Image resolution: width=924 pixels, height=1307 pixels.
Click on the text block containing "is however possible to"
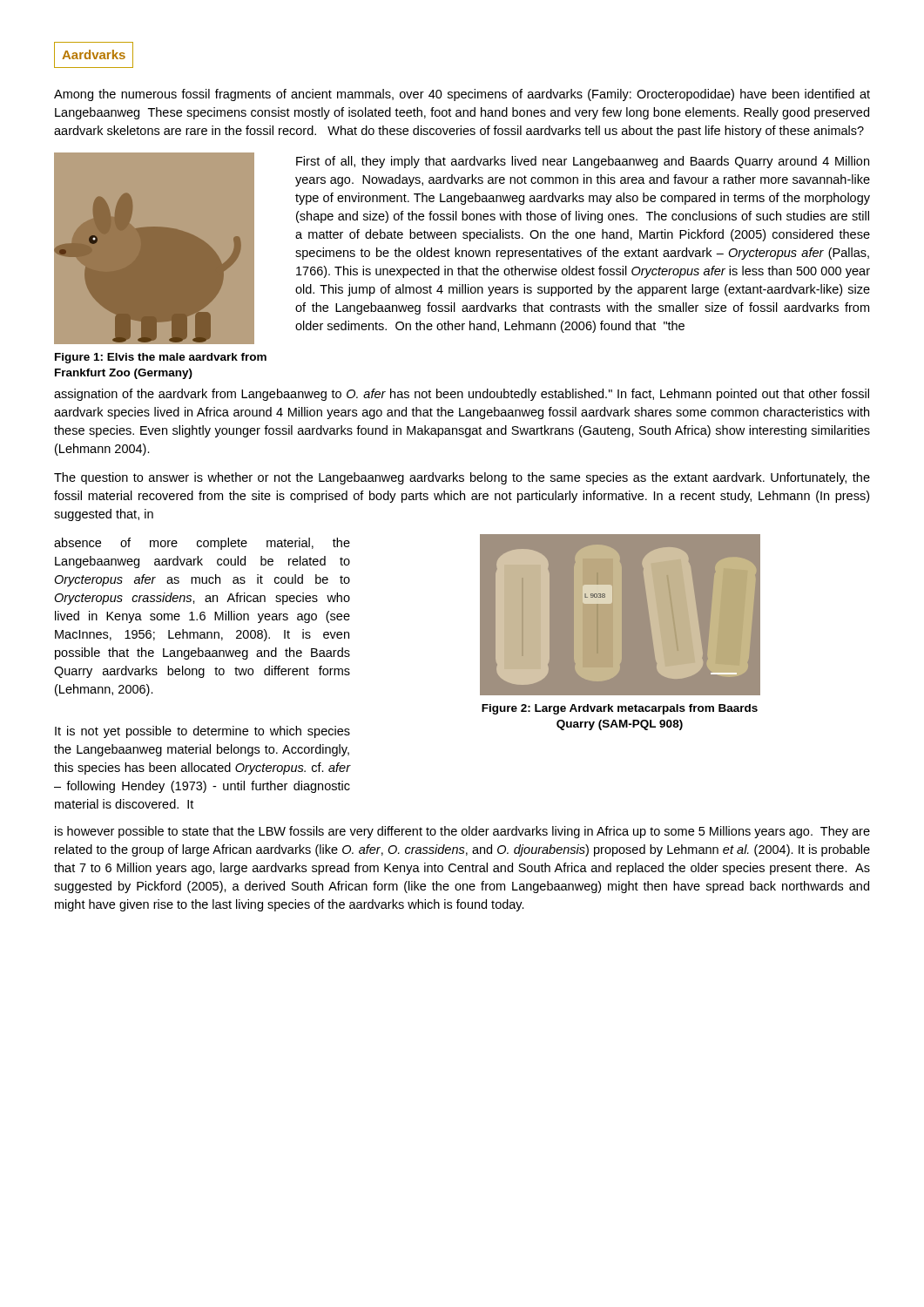coord(462,868)
